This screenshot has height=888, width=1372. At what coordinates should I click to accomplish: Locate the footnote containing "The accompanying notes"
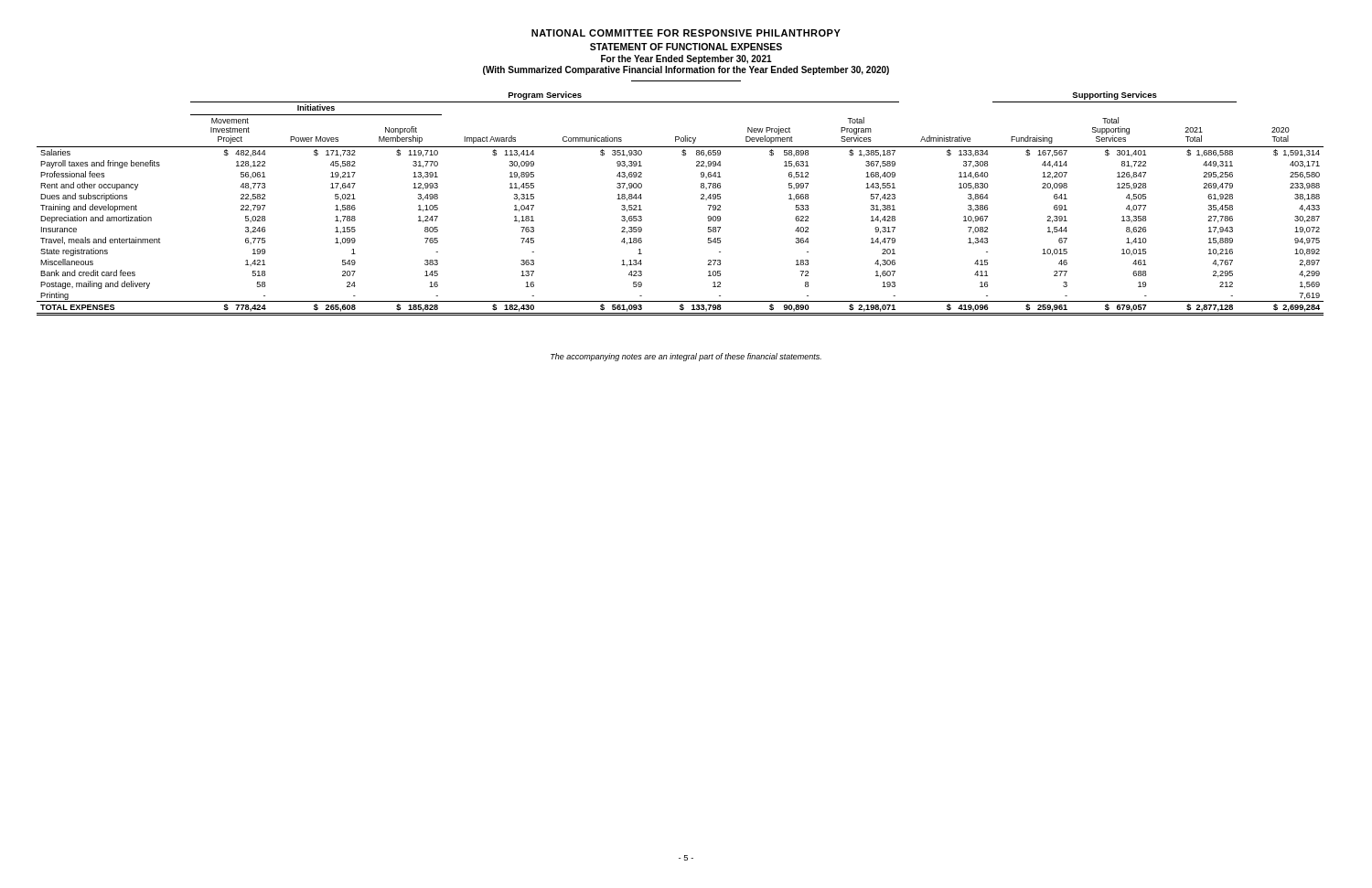click(686, 357)
